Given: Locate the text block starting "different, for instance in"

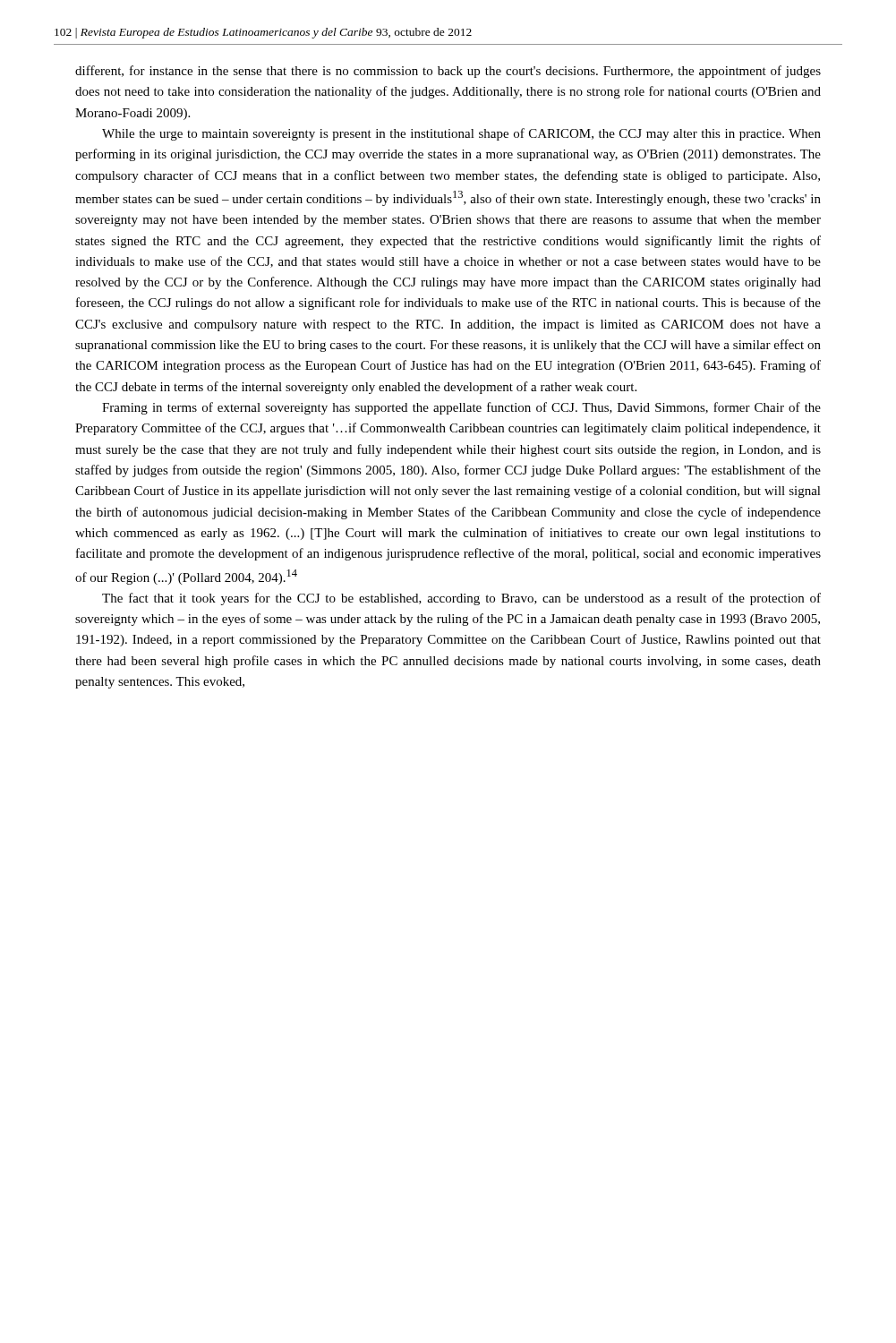Looking at the screenshot, I should (448, 377).
